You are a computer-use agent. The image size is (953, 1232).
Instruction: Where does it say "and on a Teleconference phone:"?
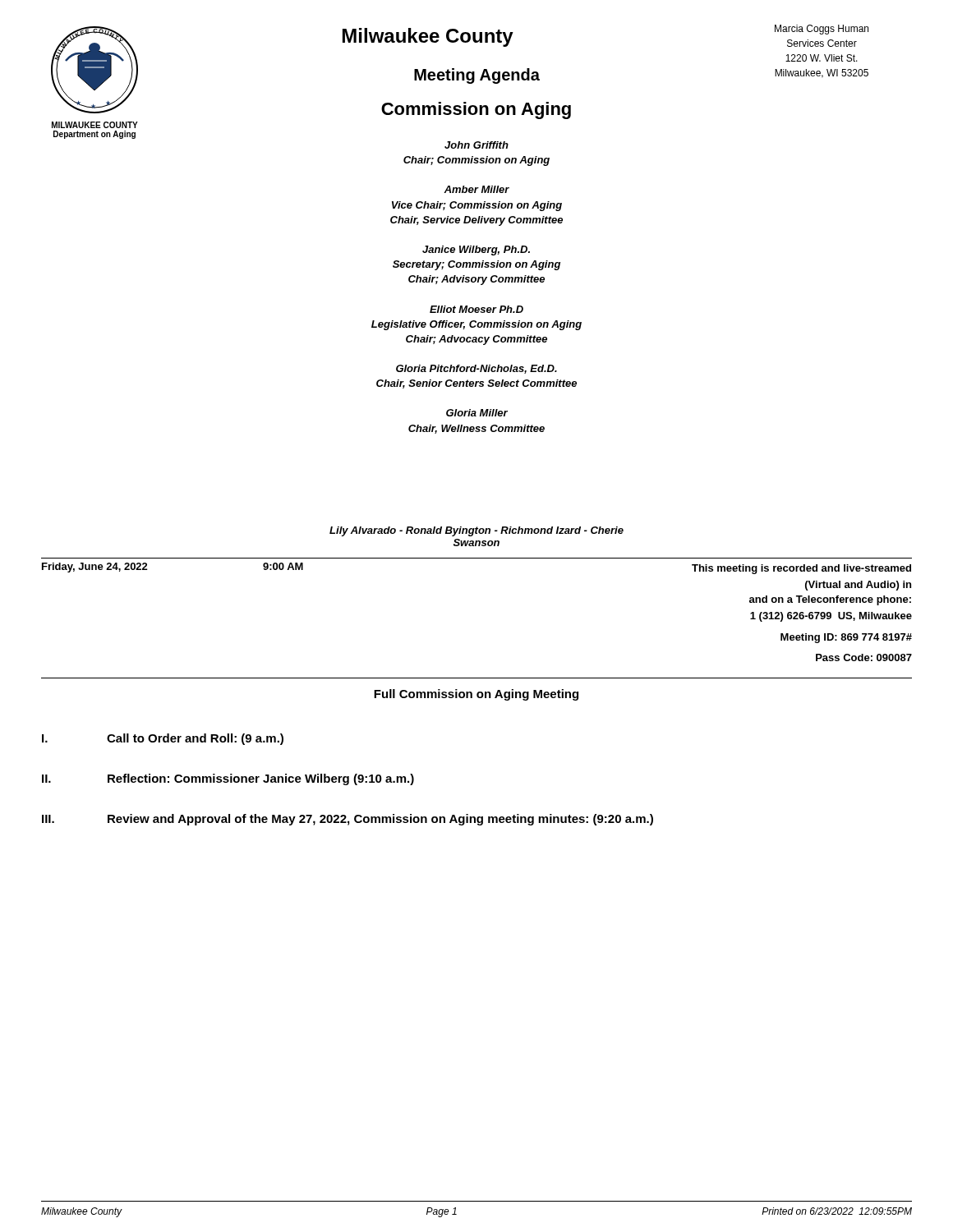click(x=830, y=599)
